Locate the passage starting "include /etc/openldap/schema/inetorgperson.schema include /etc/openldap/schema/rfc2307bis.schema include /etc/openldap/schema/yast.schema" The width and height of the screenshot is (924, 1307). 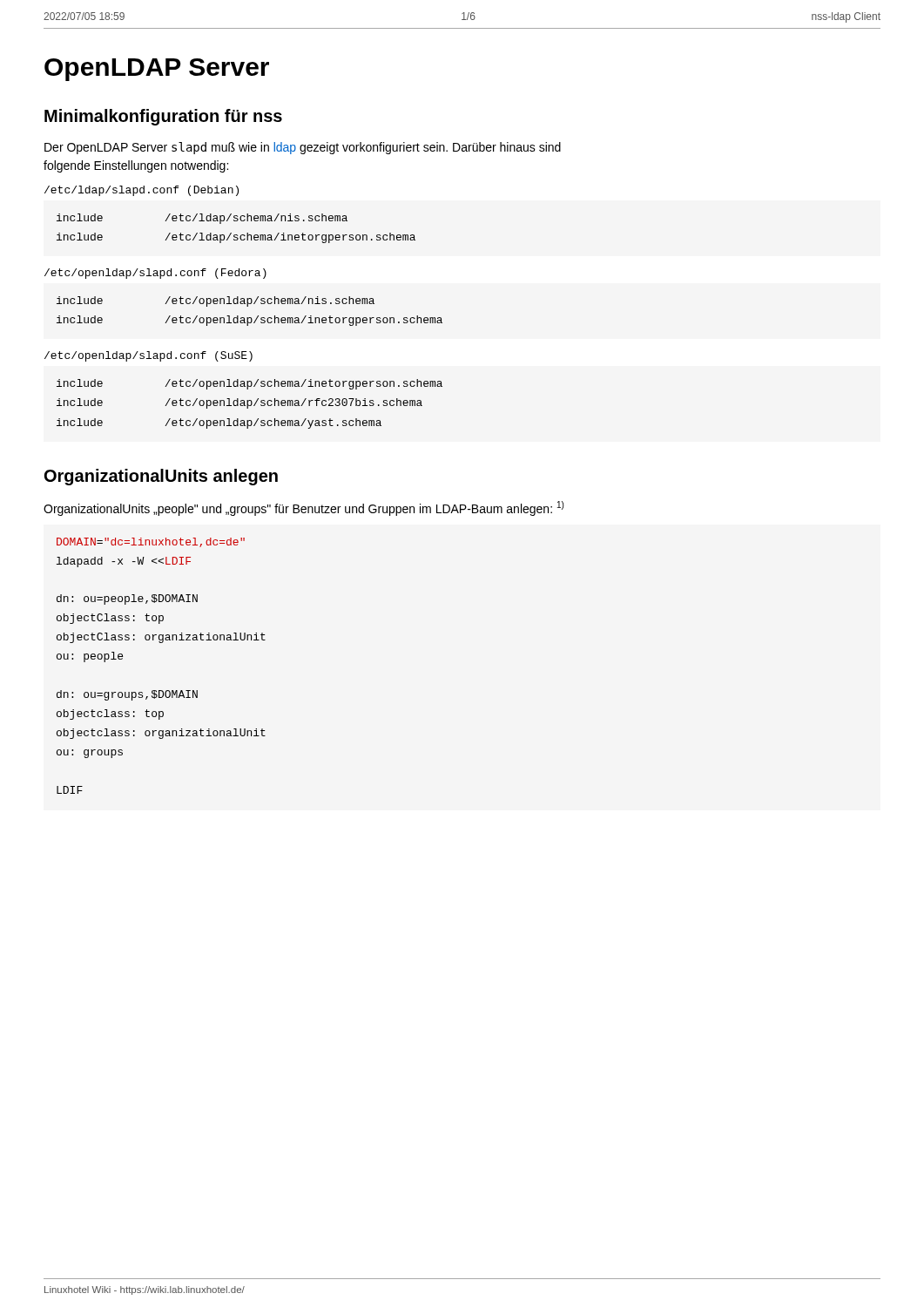pyautogui.click(x=249, y=403)
